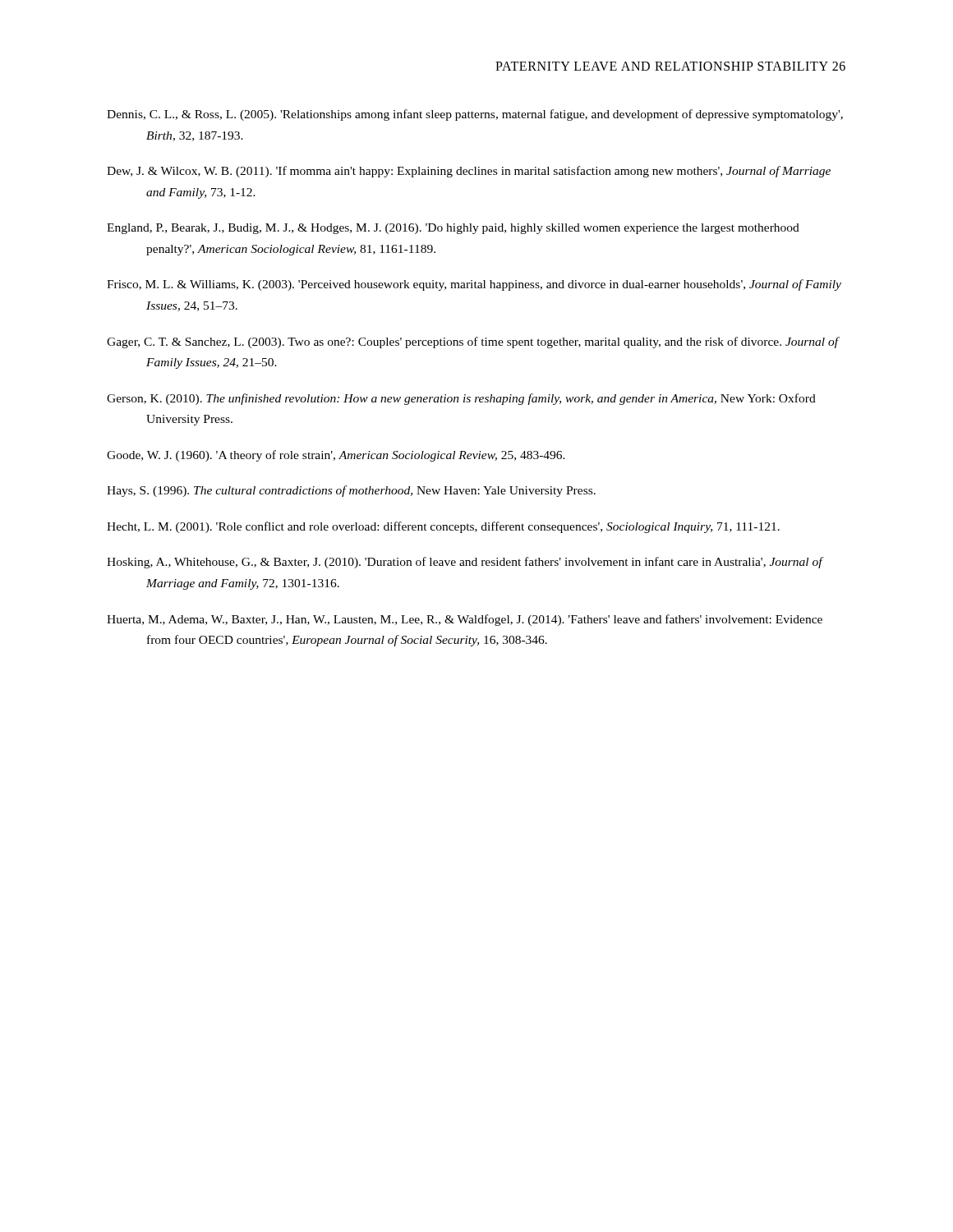
Task: Select the text block starting "Goode, W. J. (1960). 'A theory of"
Action: [336, 454]
